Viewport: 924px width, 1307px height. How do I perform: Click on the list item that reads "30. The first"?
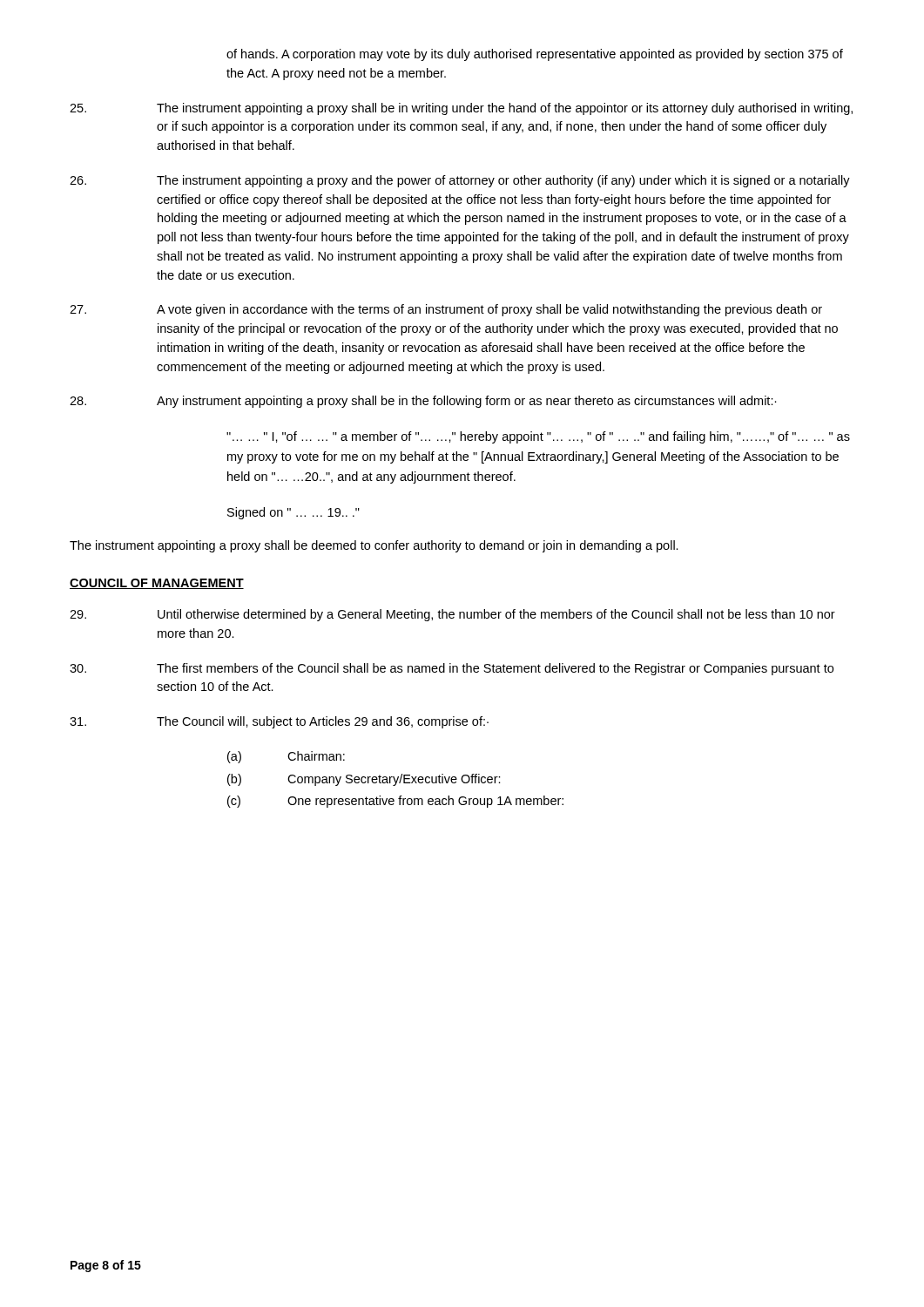point(462,678)
